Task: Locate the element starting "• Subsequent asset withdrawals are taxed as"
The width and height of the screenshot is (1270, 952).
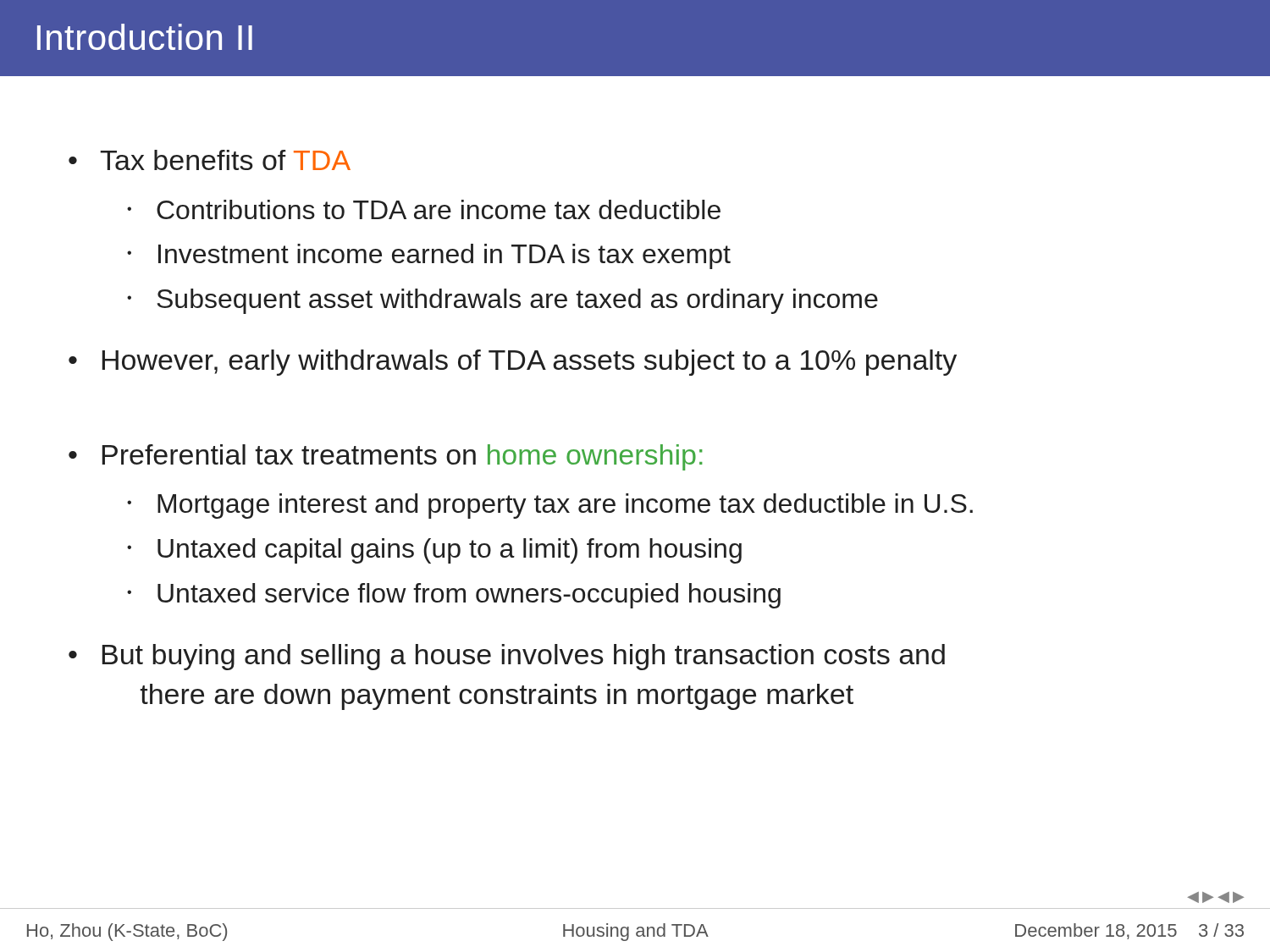Action: [503, 299]
